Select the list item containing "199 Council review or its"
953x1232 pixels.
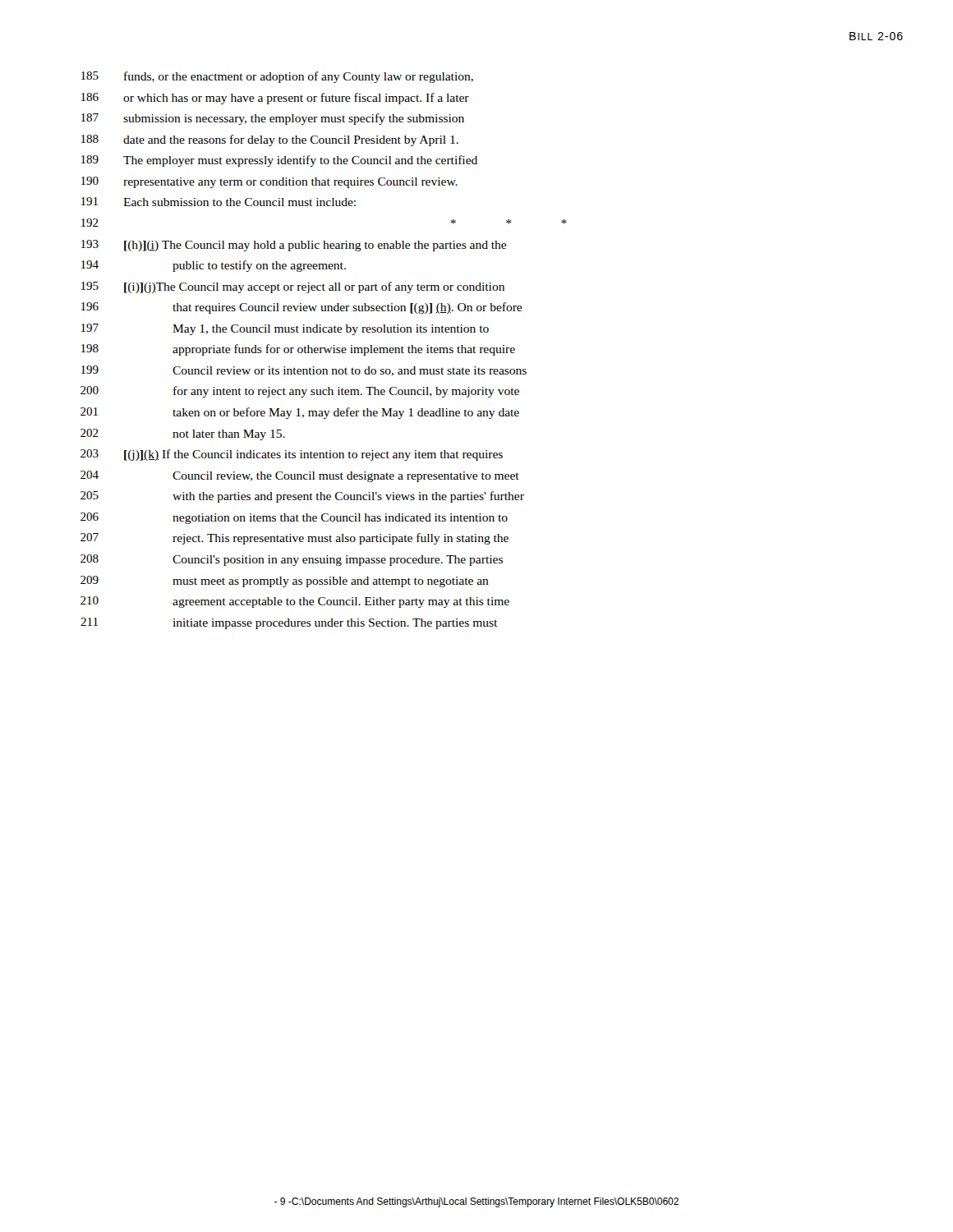(476, 370)
